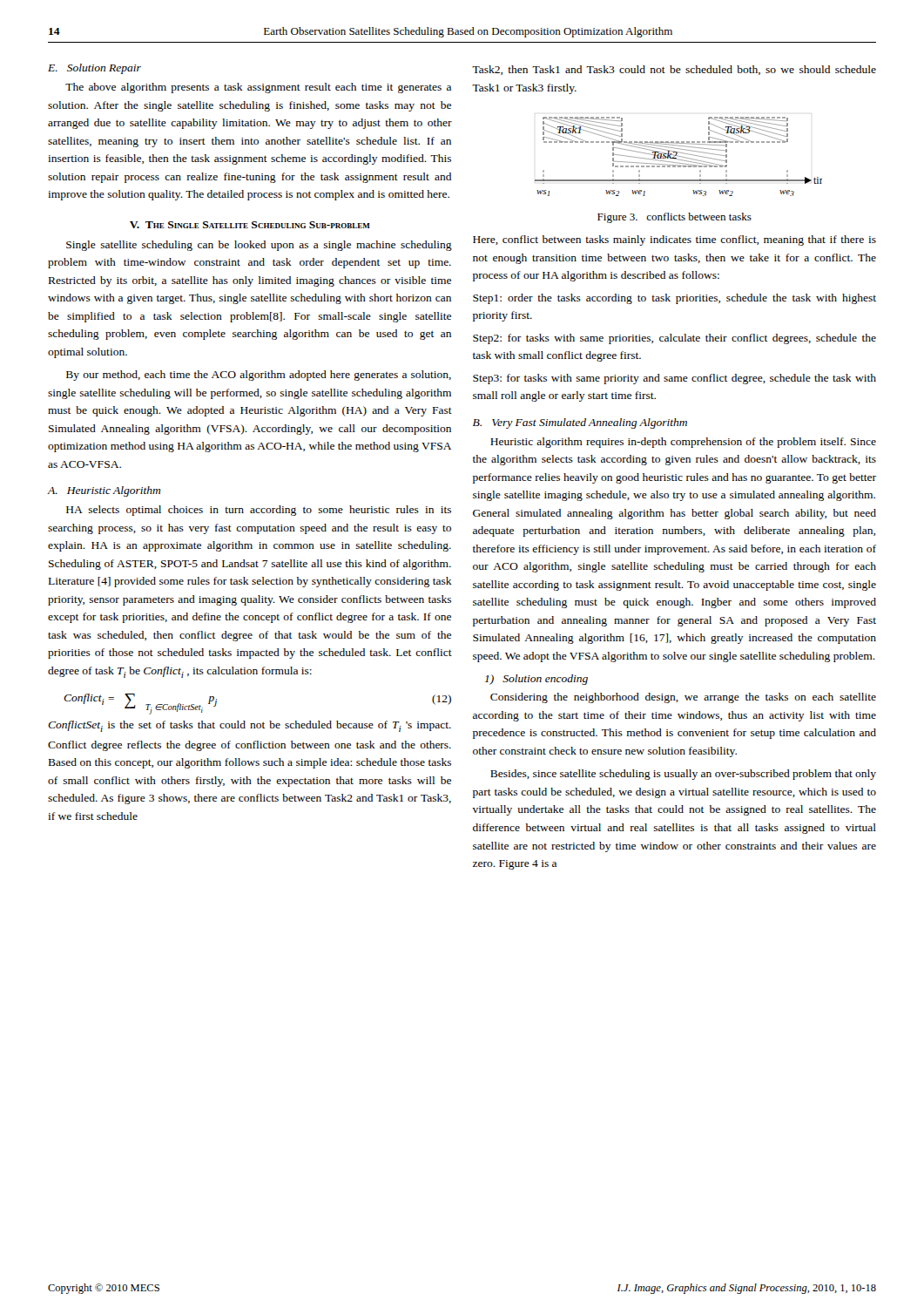Locate the section header containing "V. The Single Satellite Scheduling Sub-problem"
This screenshot has width=924, height=1307.
[250, 224]
